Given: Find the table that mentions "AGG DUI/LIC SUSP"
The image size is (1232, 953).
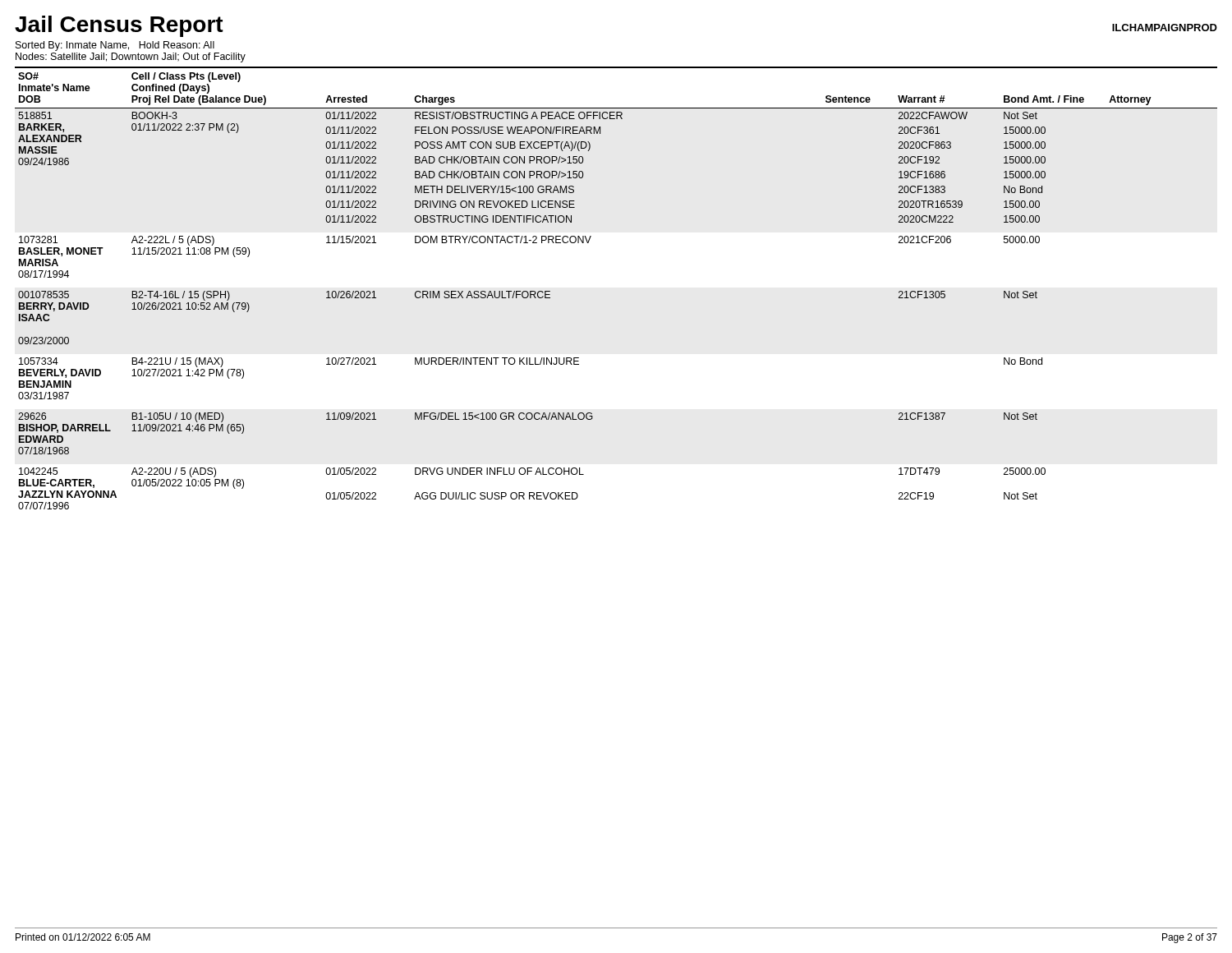Looking at the screenshot, I should click(x=616, y=293).
